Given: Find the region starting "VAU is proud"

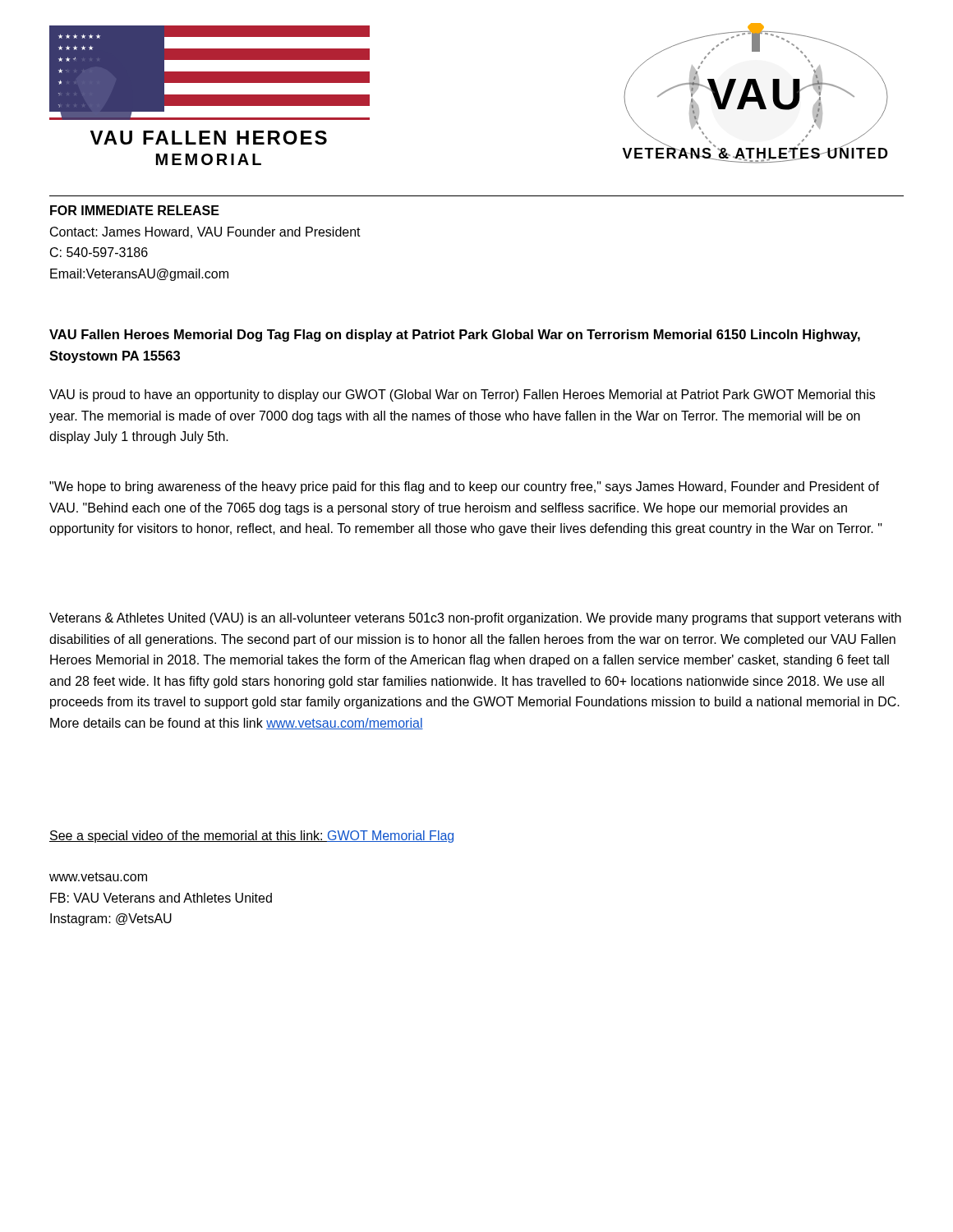Looking at the screenshot, I should click(x=476, y=416).
